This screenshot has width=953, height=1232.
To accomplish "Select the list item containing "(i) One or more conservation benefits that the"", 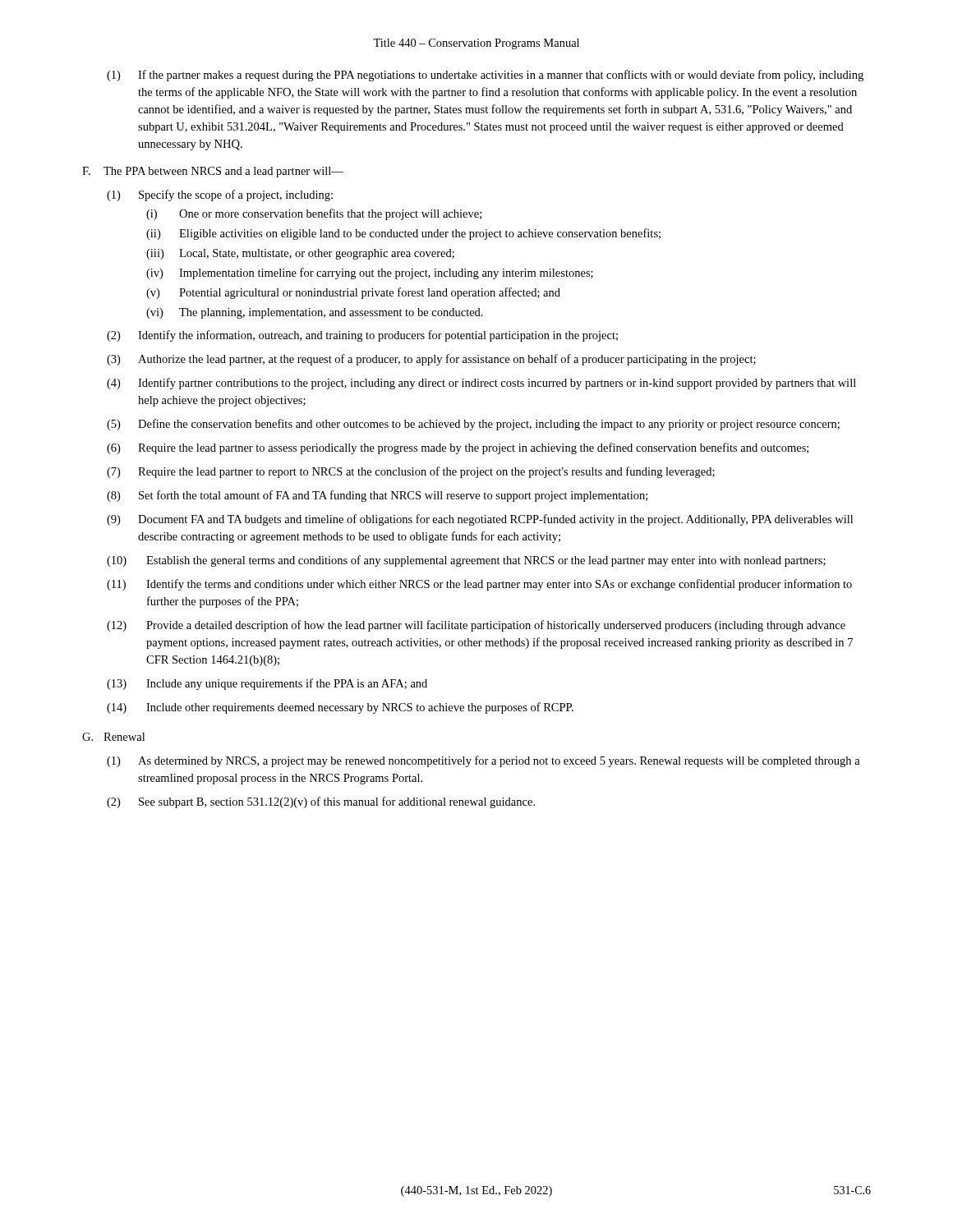I will tap(314, 214).
